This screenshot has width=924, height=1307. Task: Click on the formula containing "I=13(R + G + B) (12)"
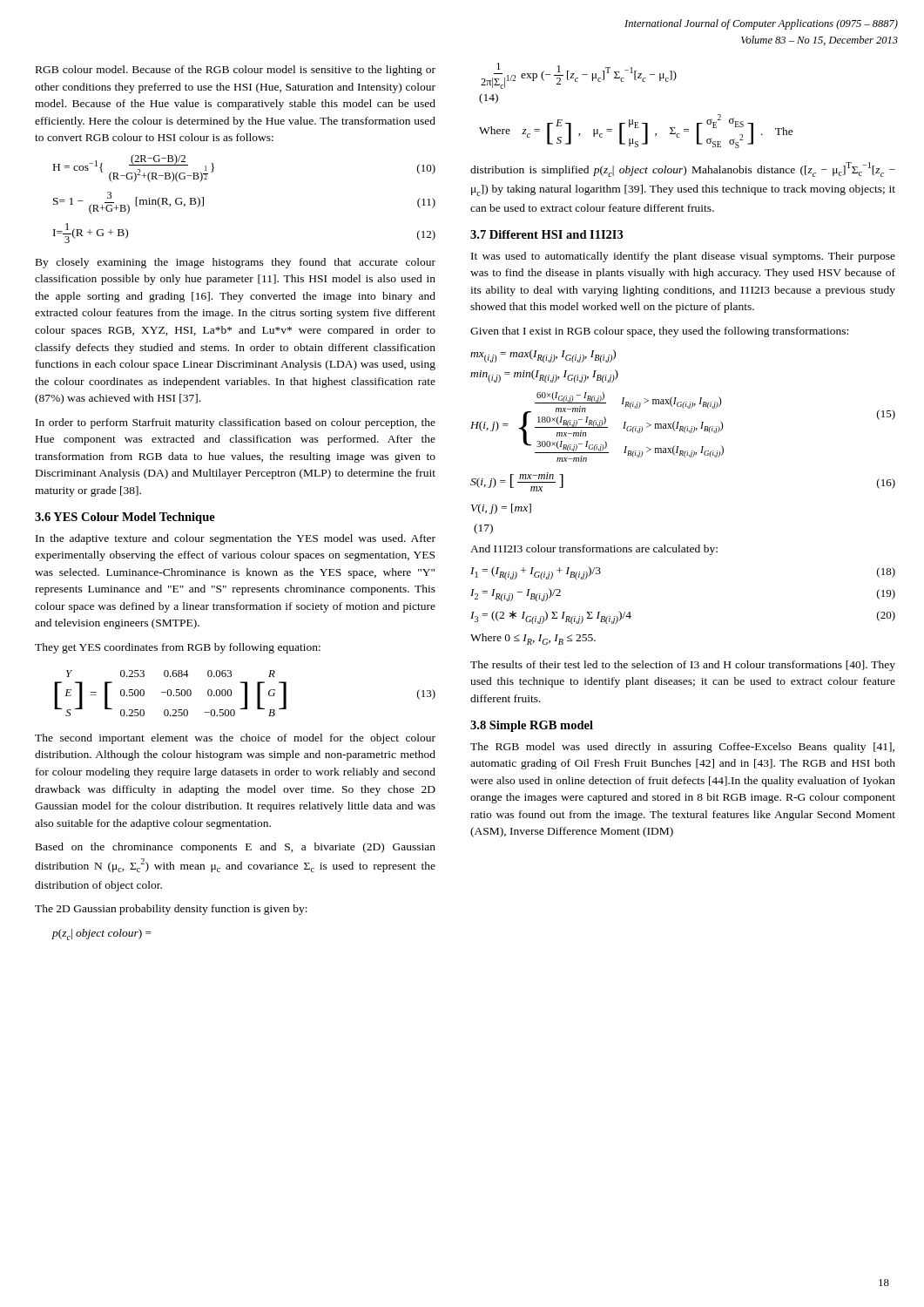coord(73,233)
